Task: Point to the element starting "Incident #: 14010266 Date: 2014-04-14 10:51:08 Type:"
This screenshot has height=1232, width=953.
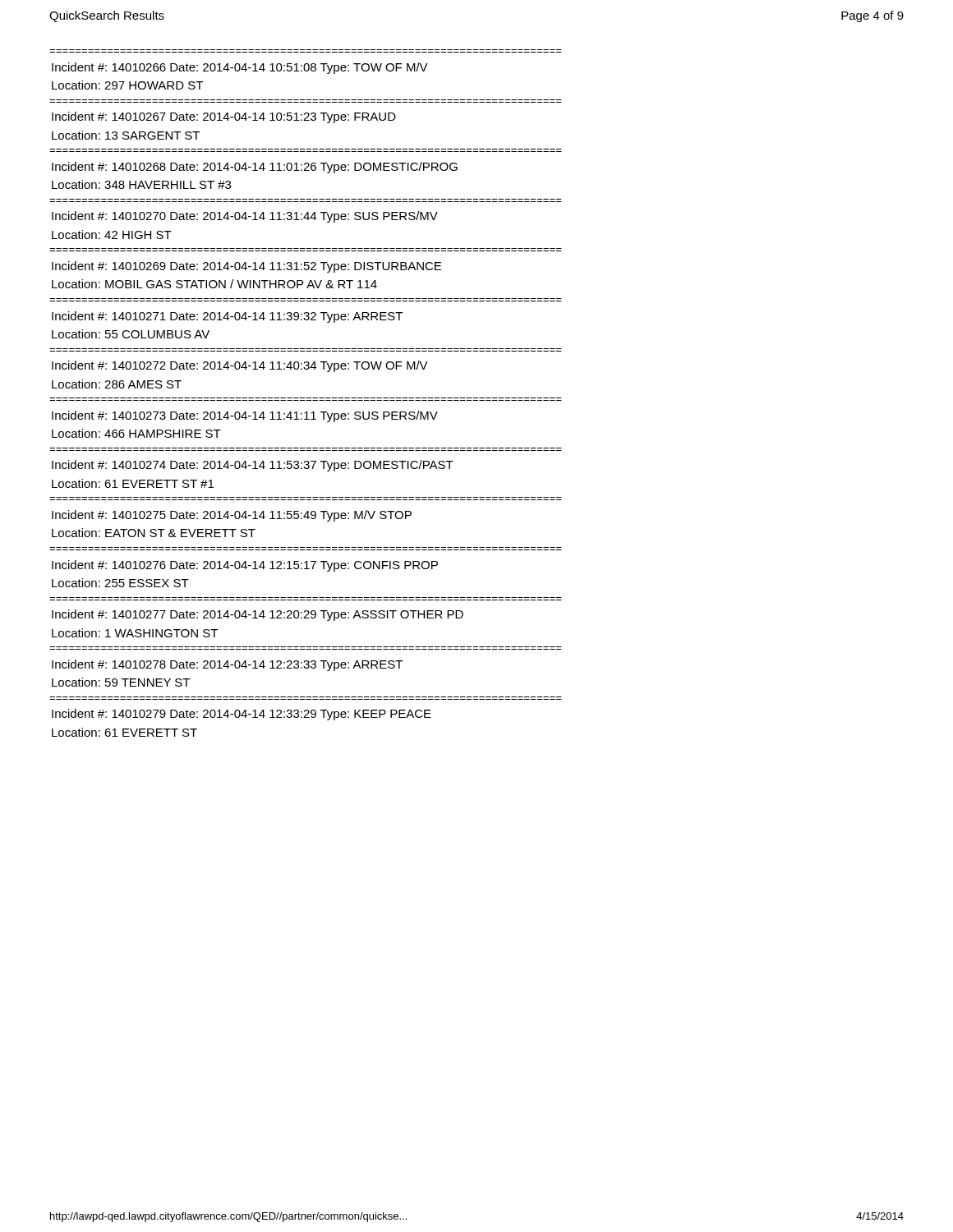Action: point(239,76)
